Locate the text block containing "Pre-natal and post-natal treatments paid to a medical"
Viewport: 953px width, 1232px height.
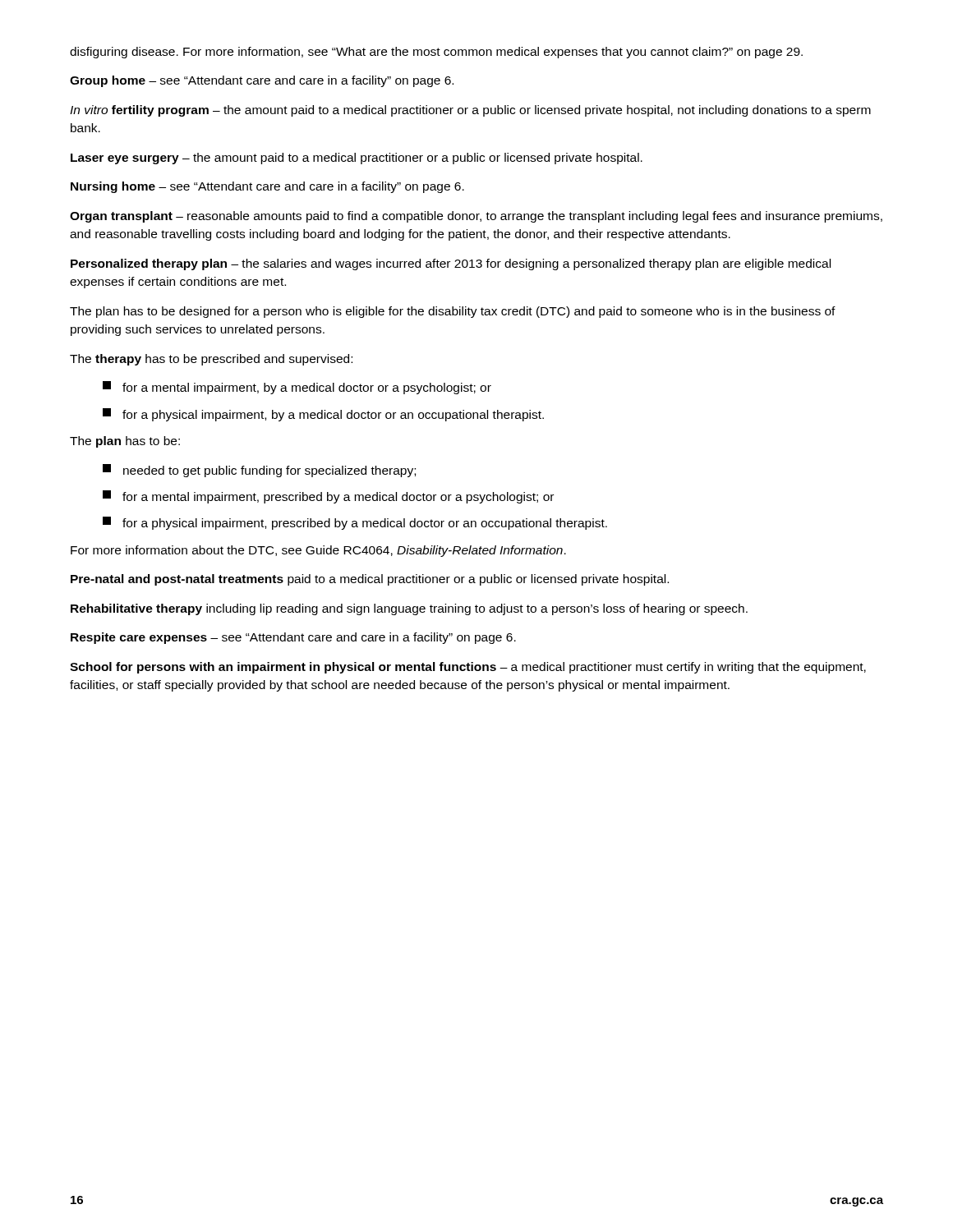[x=370, y=579]
